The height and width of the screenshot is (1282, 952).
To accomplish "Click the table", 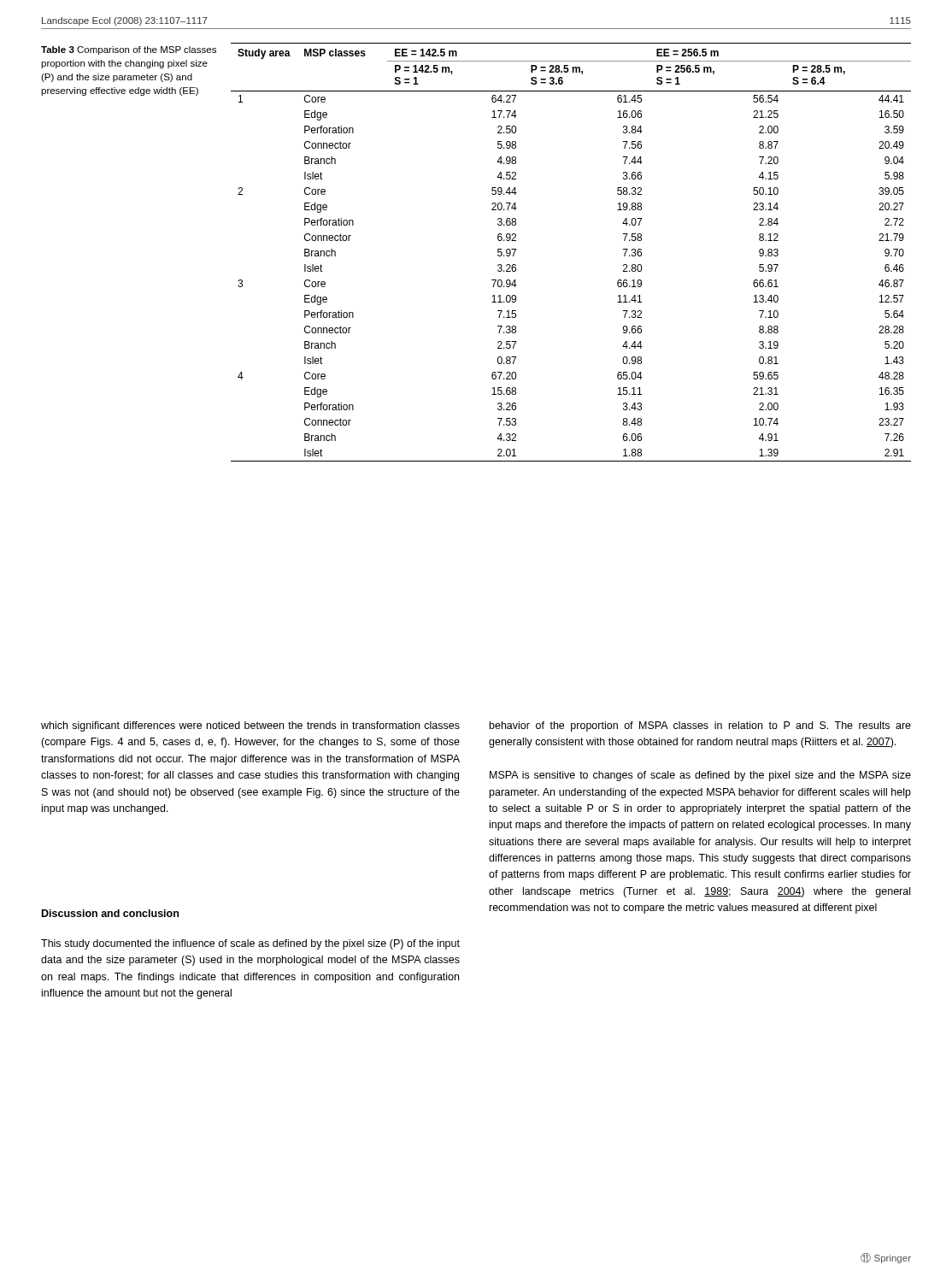I will (571, 252).
